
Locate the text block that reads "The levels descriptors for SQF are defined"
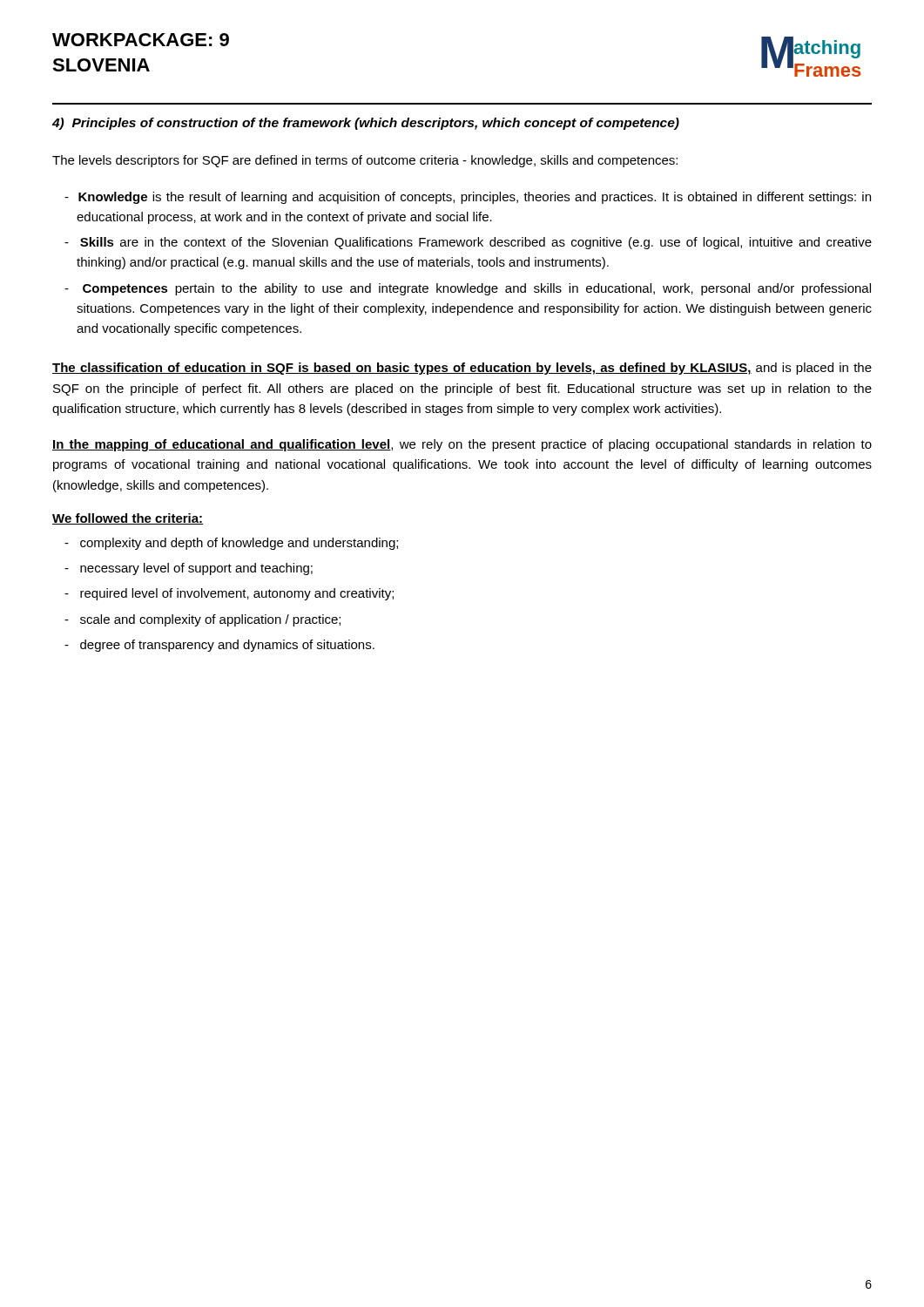pos(366,160)
